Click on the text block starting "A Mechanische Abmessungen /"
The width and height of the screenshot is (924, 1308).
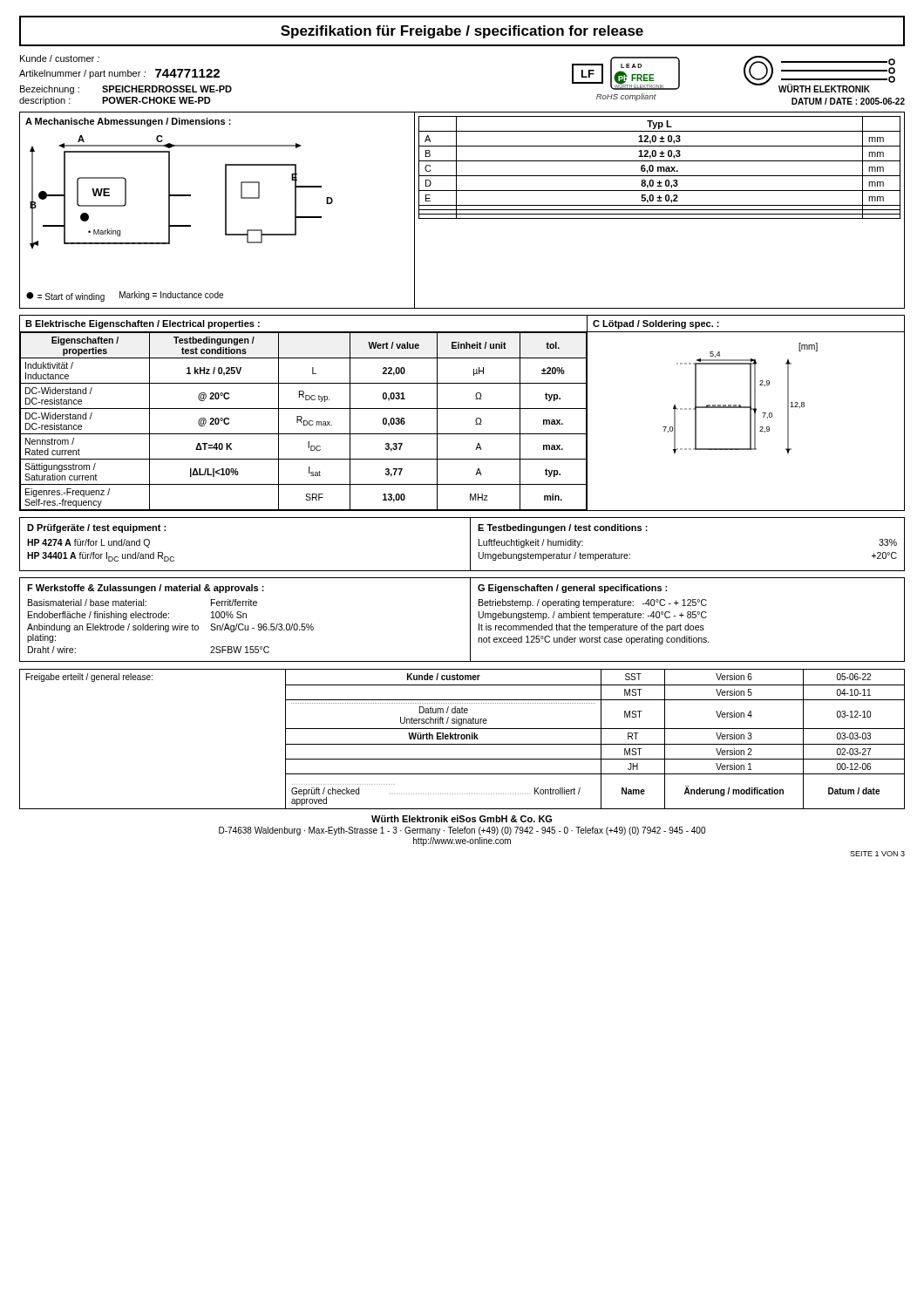coord(128,121)
